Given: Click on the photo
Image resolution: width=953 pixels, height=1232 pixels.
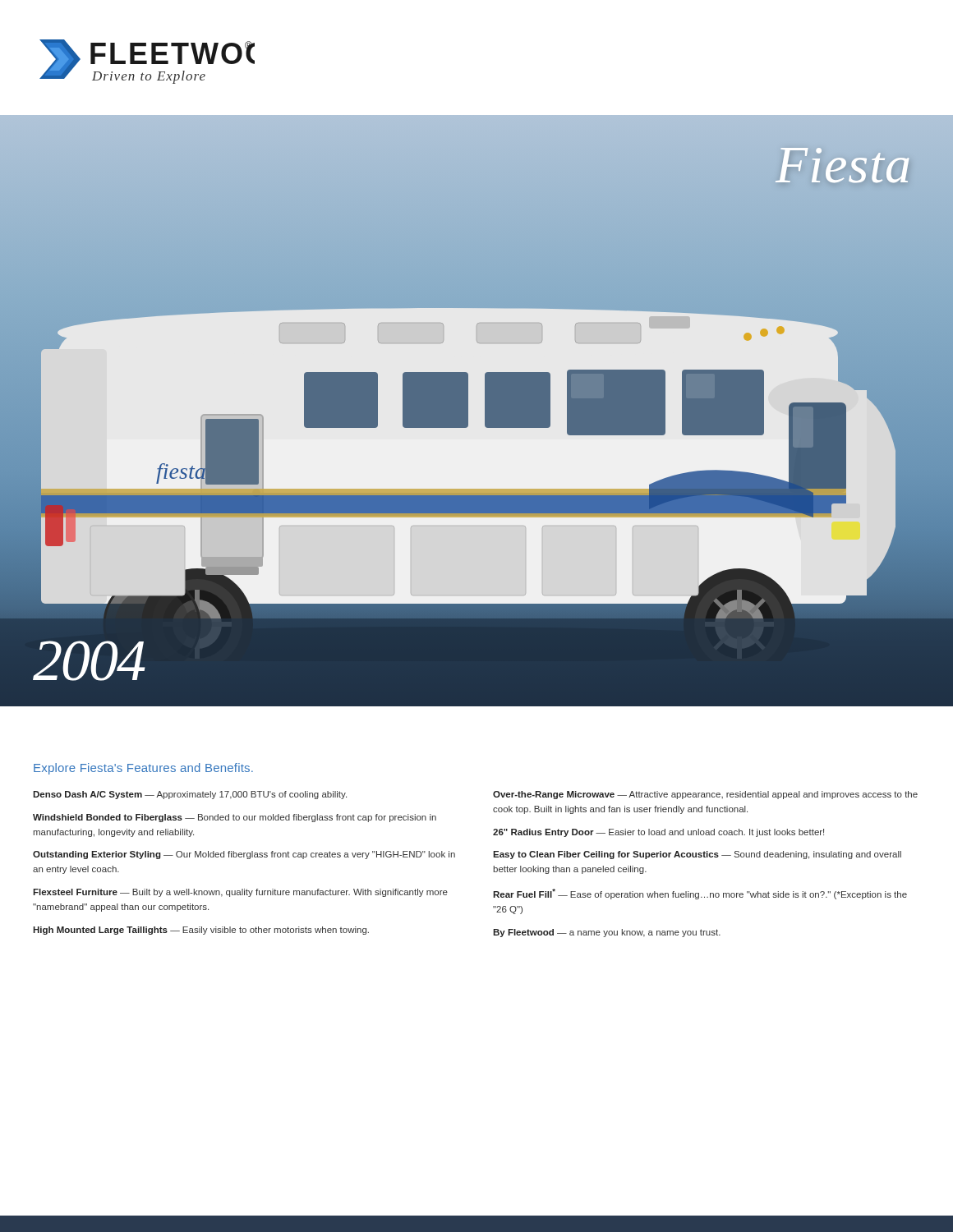Looking at the screenshot, I should click(476, 411).
